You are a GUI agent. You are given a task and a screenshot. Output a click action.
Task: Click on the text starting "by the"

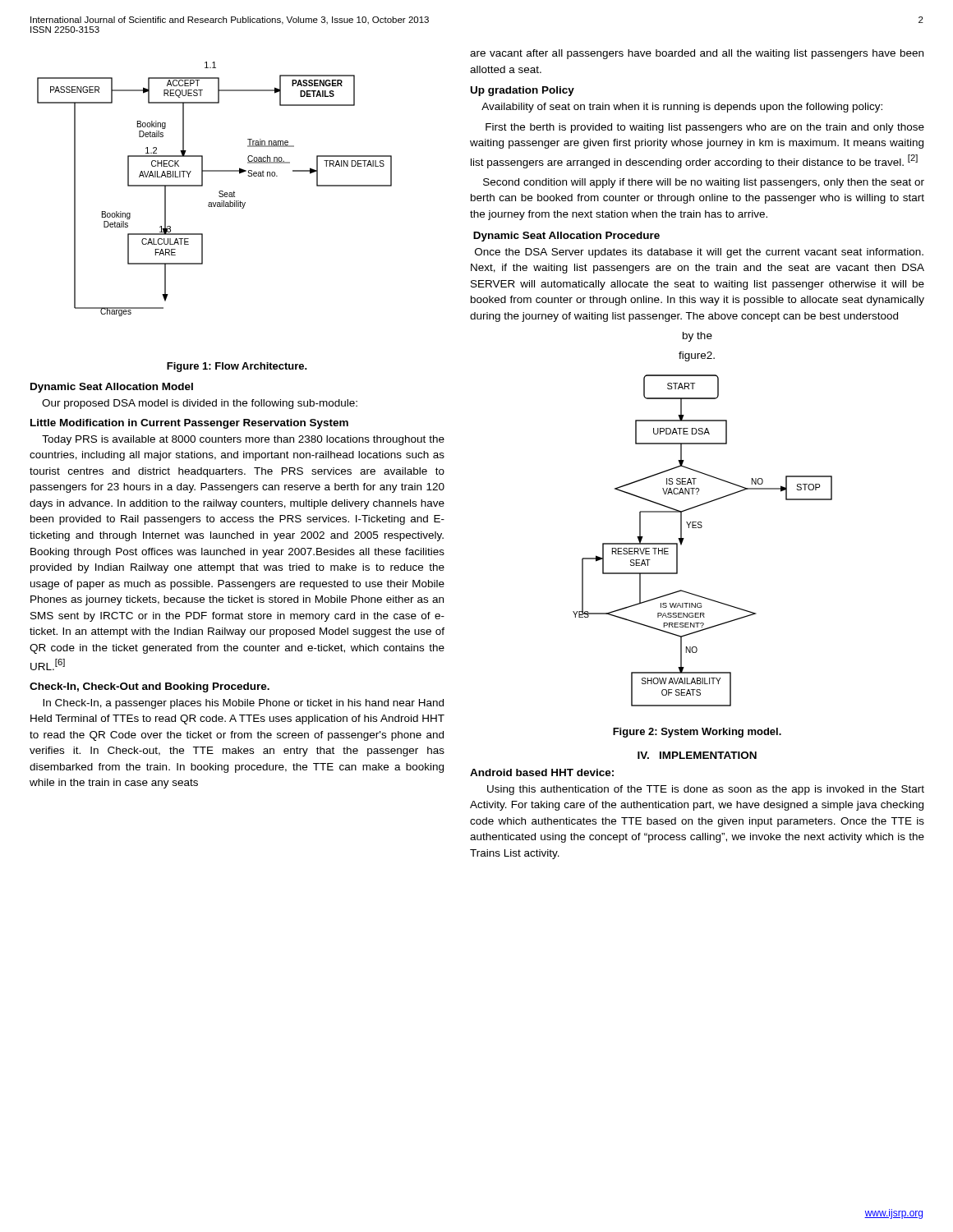point(697,336)
